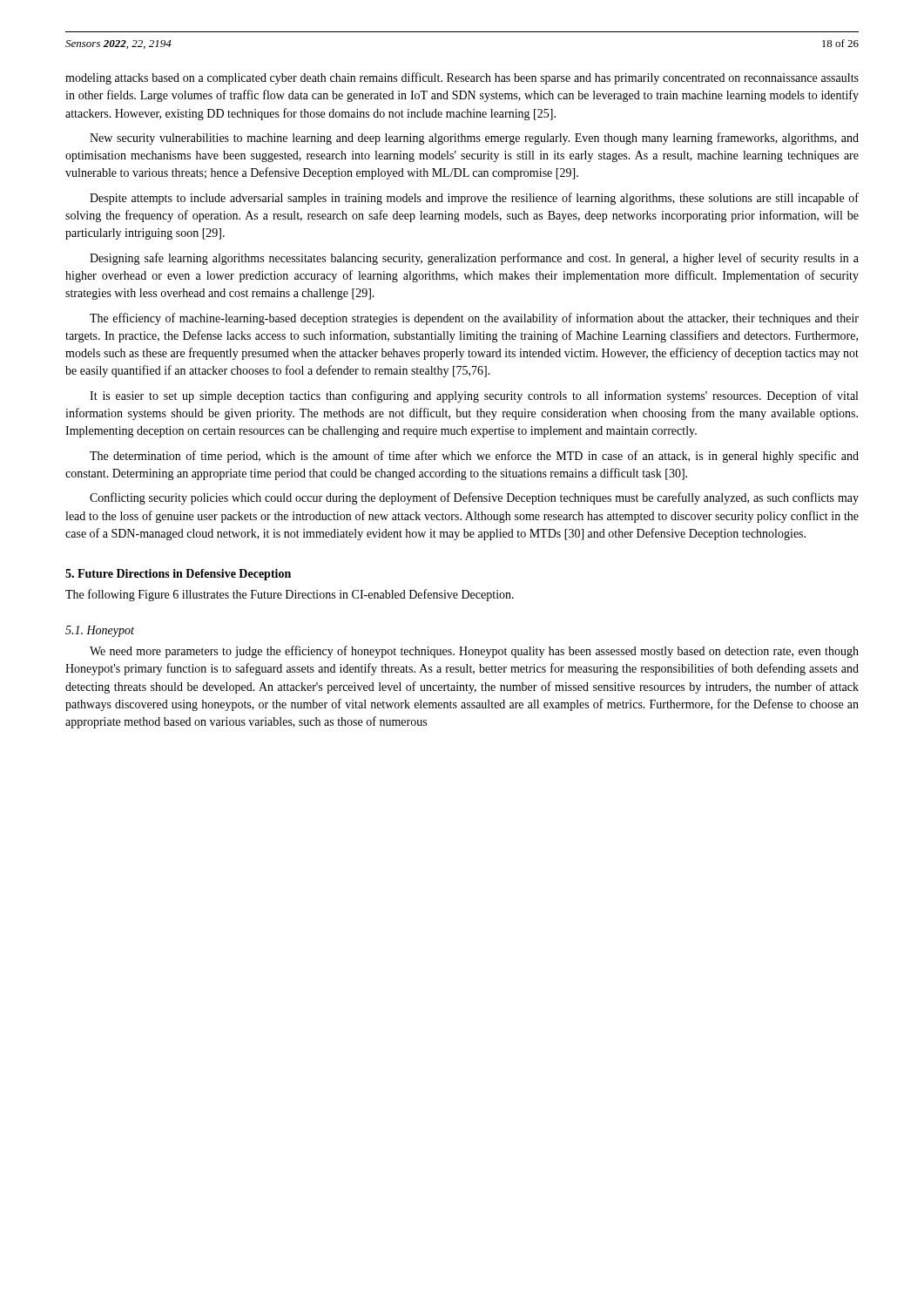Locate the element starting "It is easier to set"
Screen dimensions: 1307x924
(x=462, y=414)
